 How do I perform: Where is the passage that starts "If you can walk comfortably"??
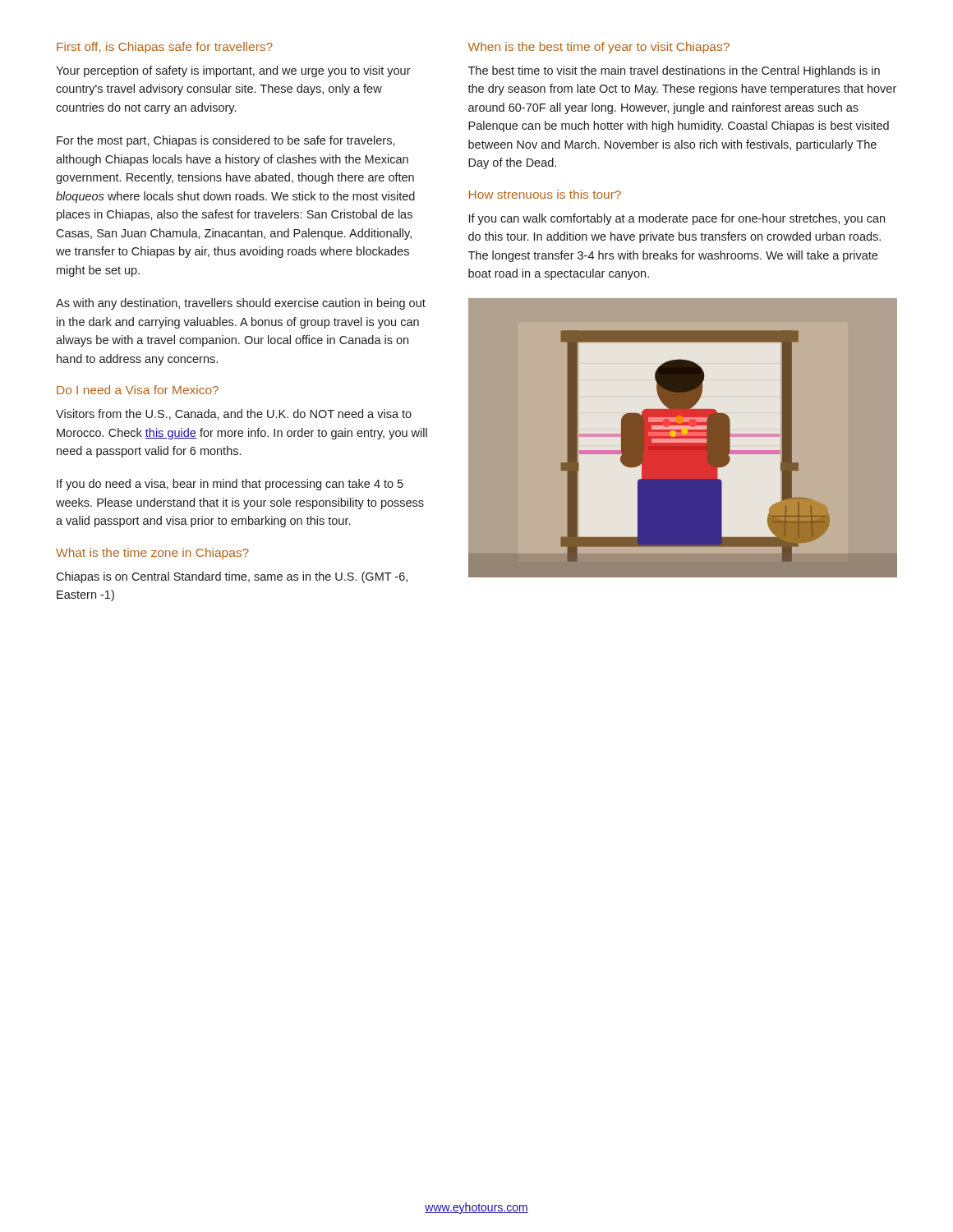click(677, 246)
